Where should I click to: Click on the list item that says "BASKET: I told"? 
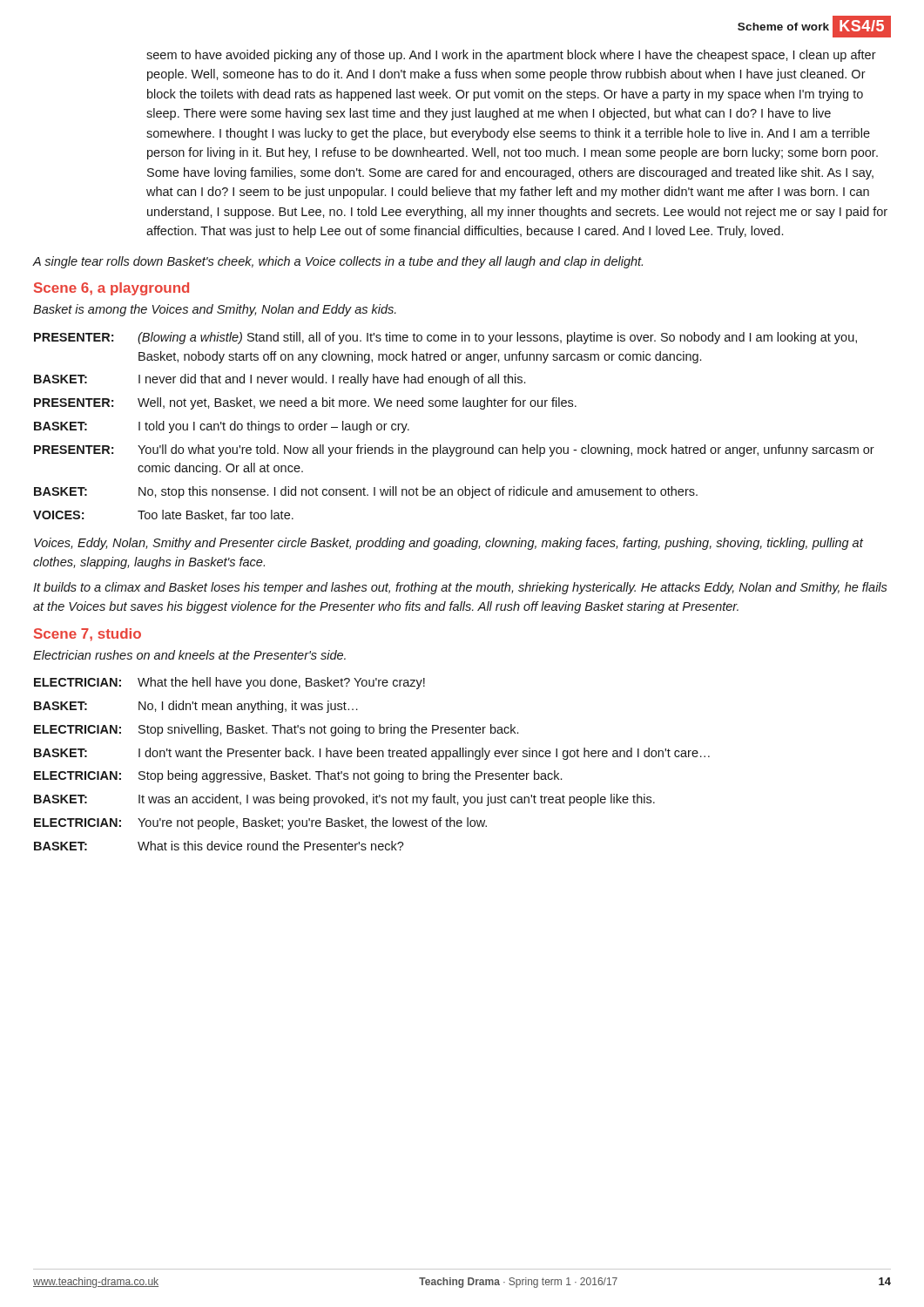coord(222,427)
